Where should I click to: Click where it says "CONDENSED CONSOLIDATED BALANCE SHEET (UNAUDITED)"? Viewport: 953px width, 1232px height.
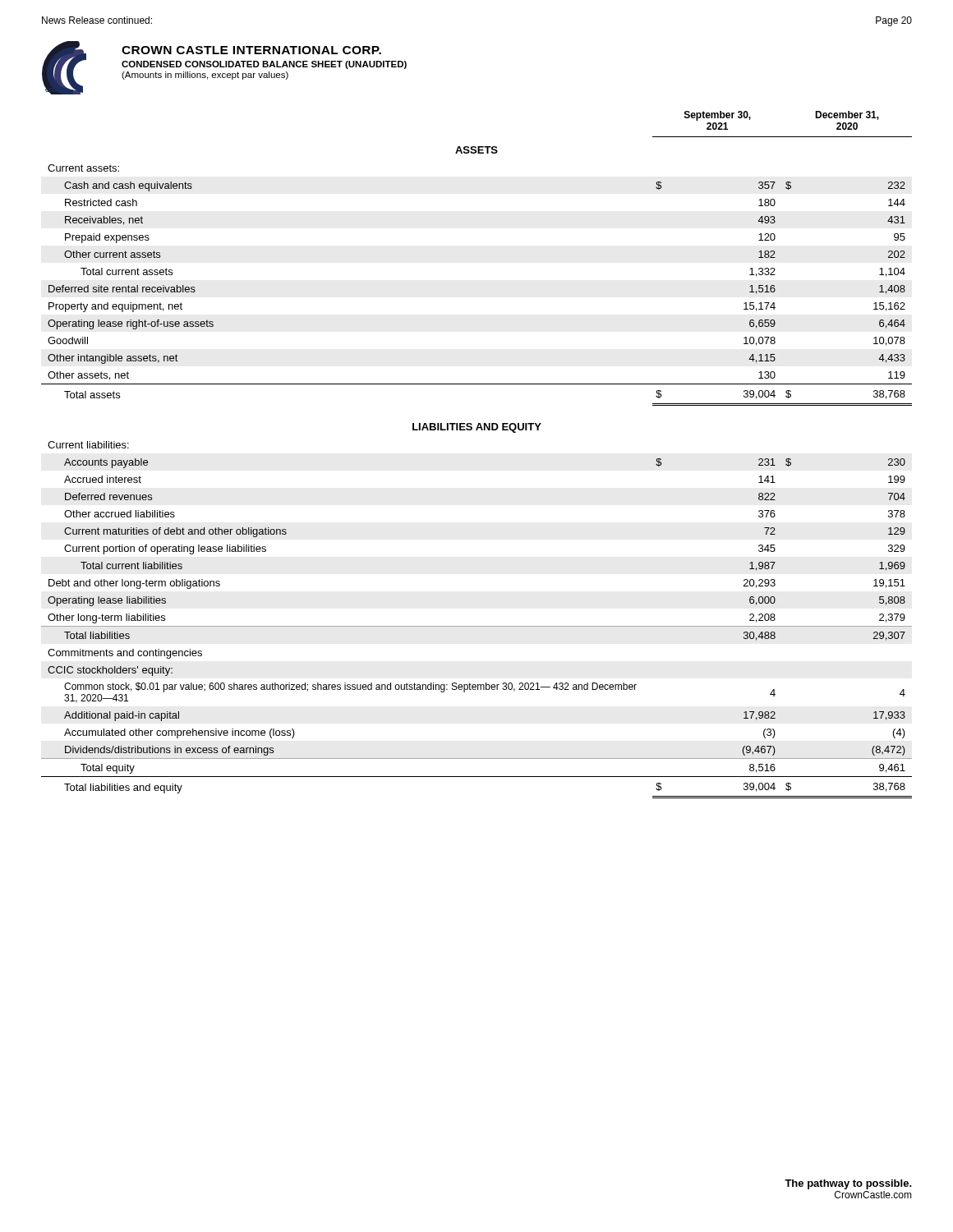(264, 64)
